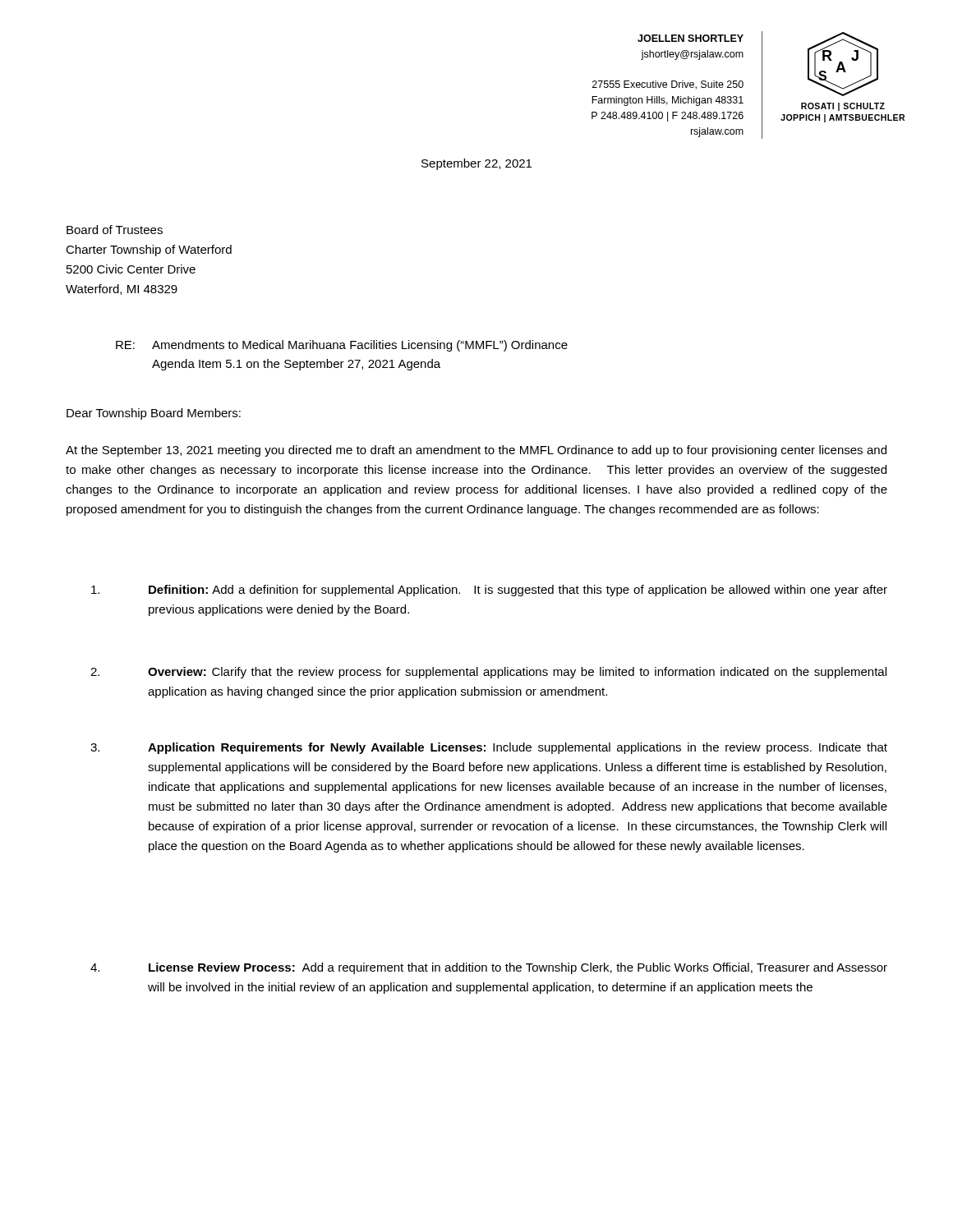The height and width of the screenshot is (1232, 953).
Task: Click on the text block that reads "Board of Trustees"
Action: [149, 259]
